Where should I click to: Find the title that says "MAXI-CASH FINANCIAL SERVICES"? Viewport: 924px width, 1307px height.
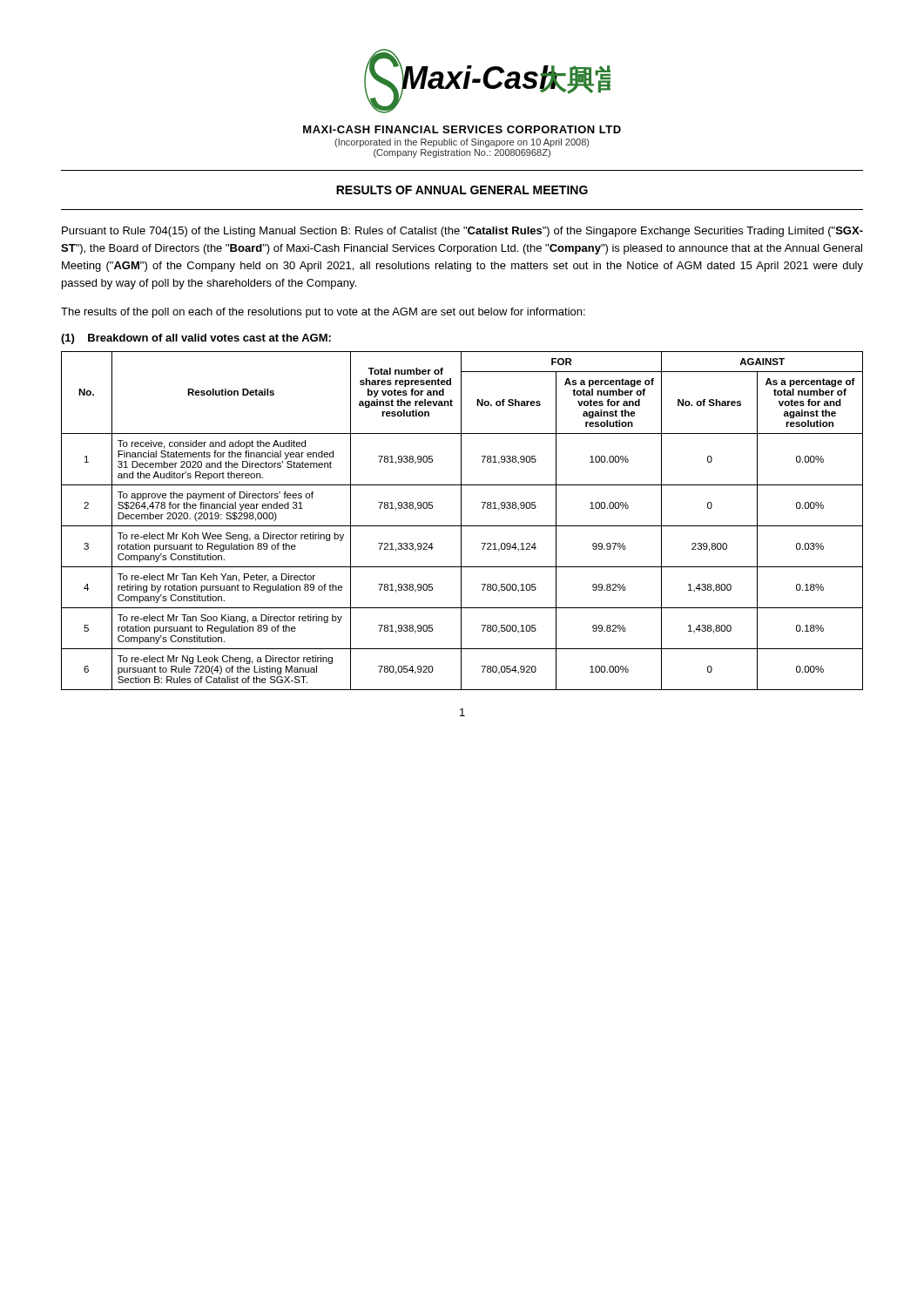click(462, 129)
